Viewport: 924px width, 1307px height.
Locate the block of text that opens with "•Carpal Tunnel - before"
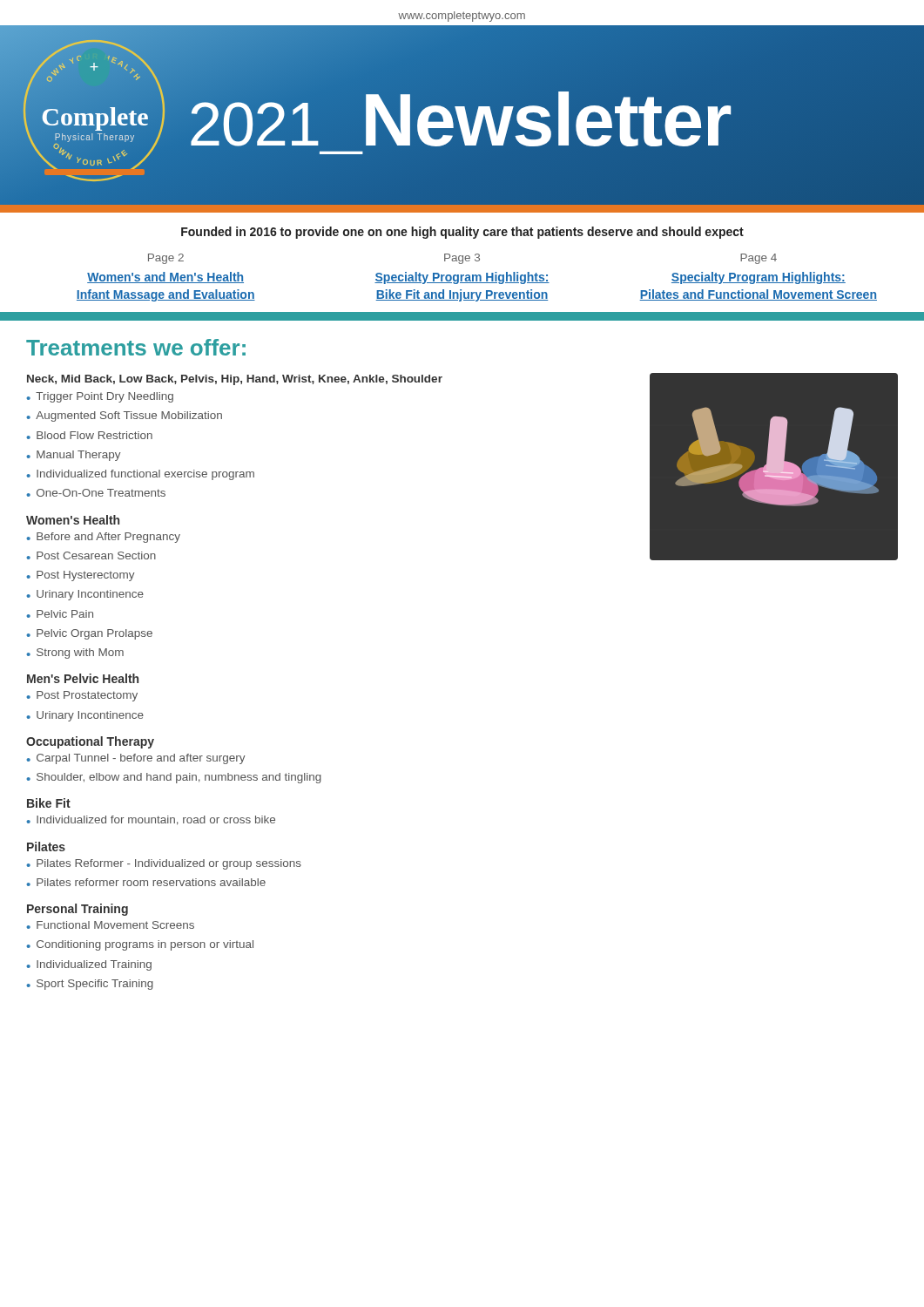[x=136, y=760]
